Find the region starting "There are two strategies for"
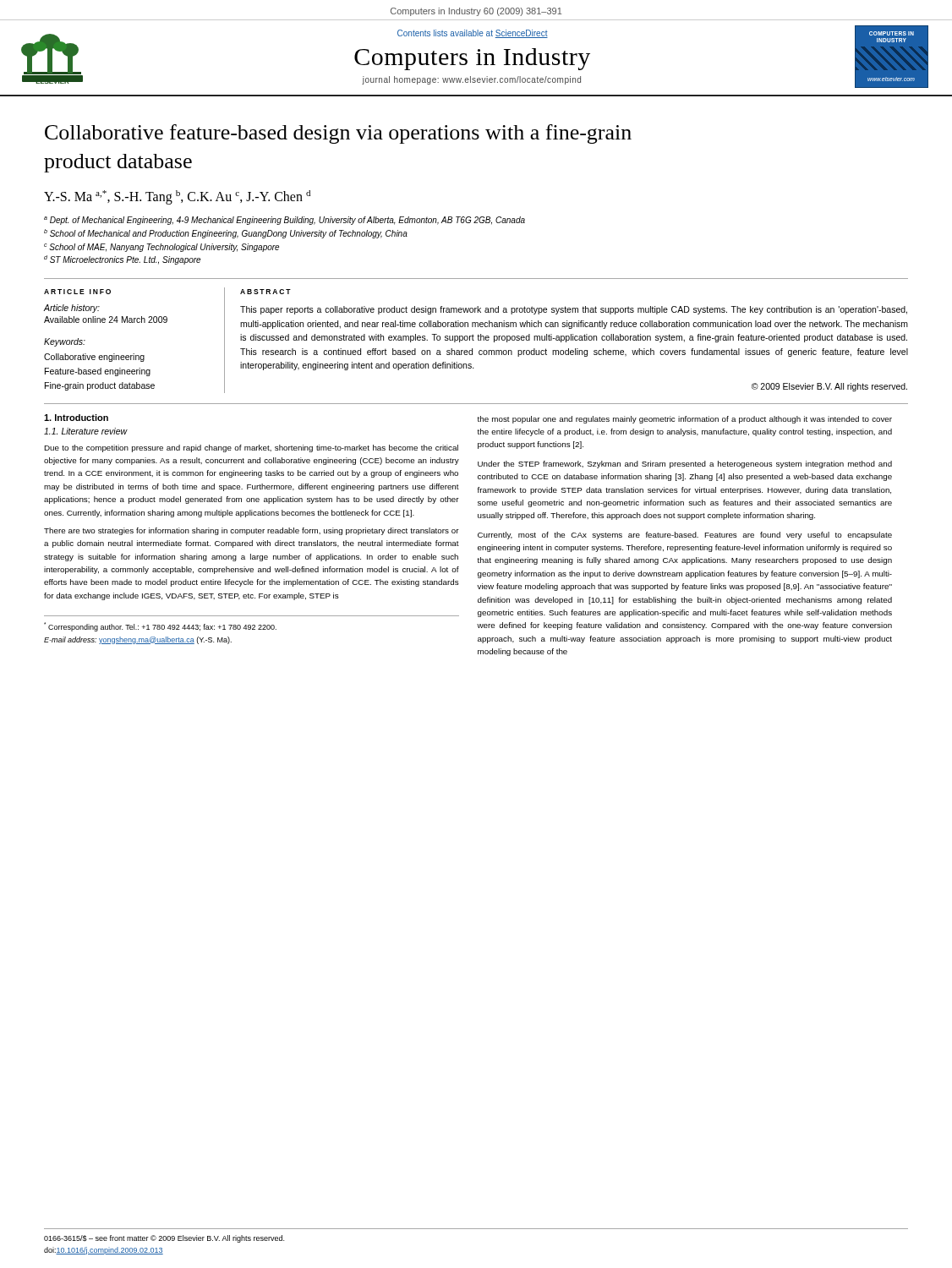 pyautogui.click(x=251, y=563)
